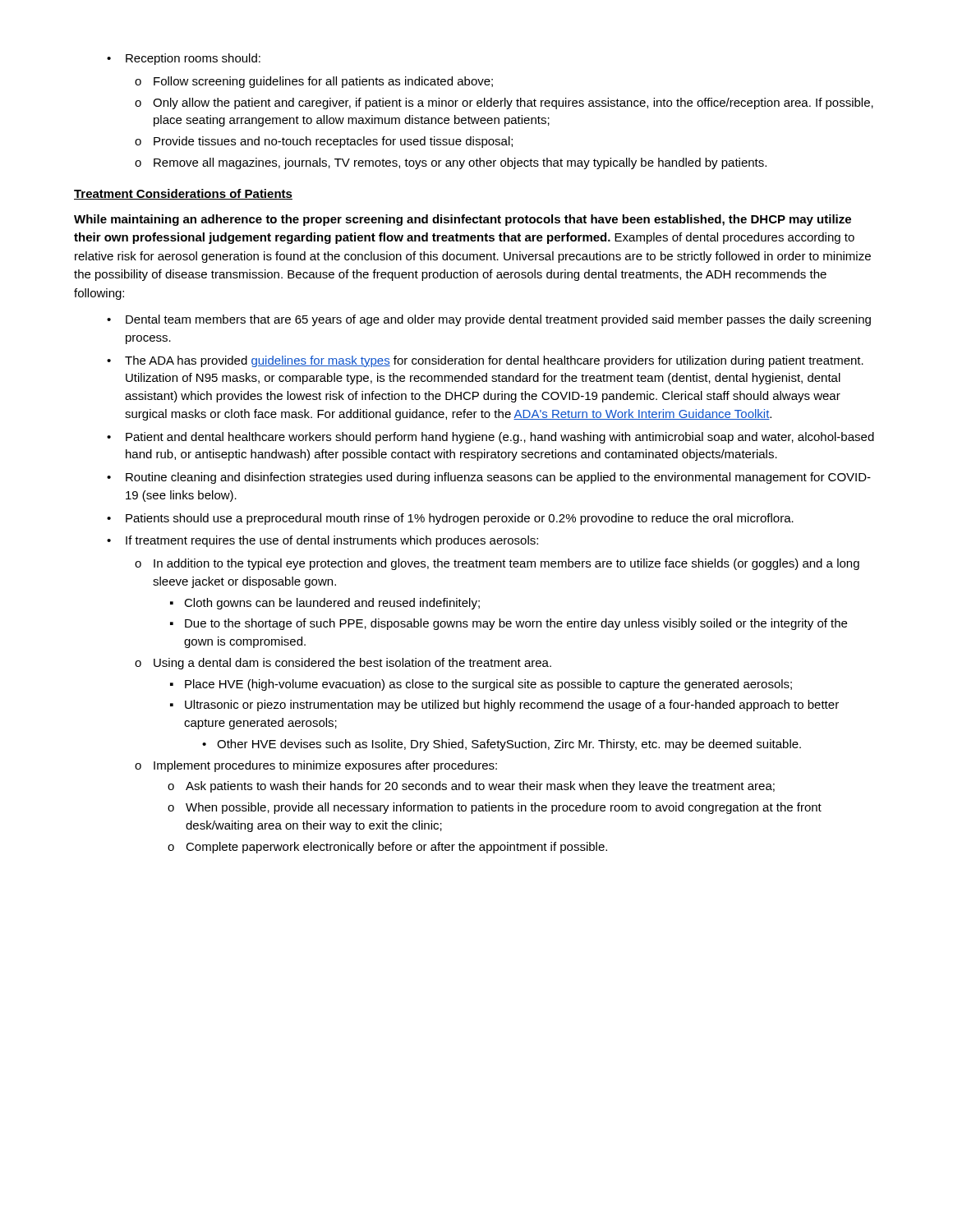Click the passage that begins "Ask patients to wash their"

[523, 786]
